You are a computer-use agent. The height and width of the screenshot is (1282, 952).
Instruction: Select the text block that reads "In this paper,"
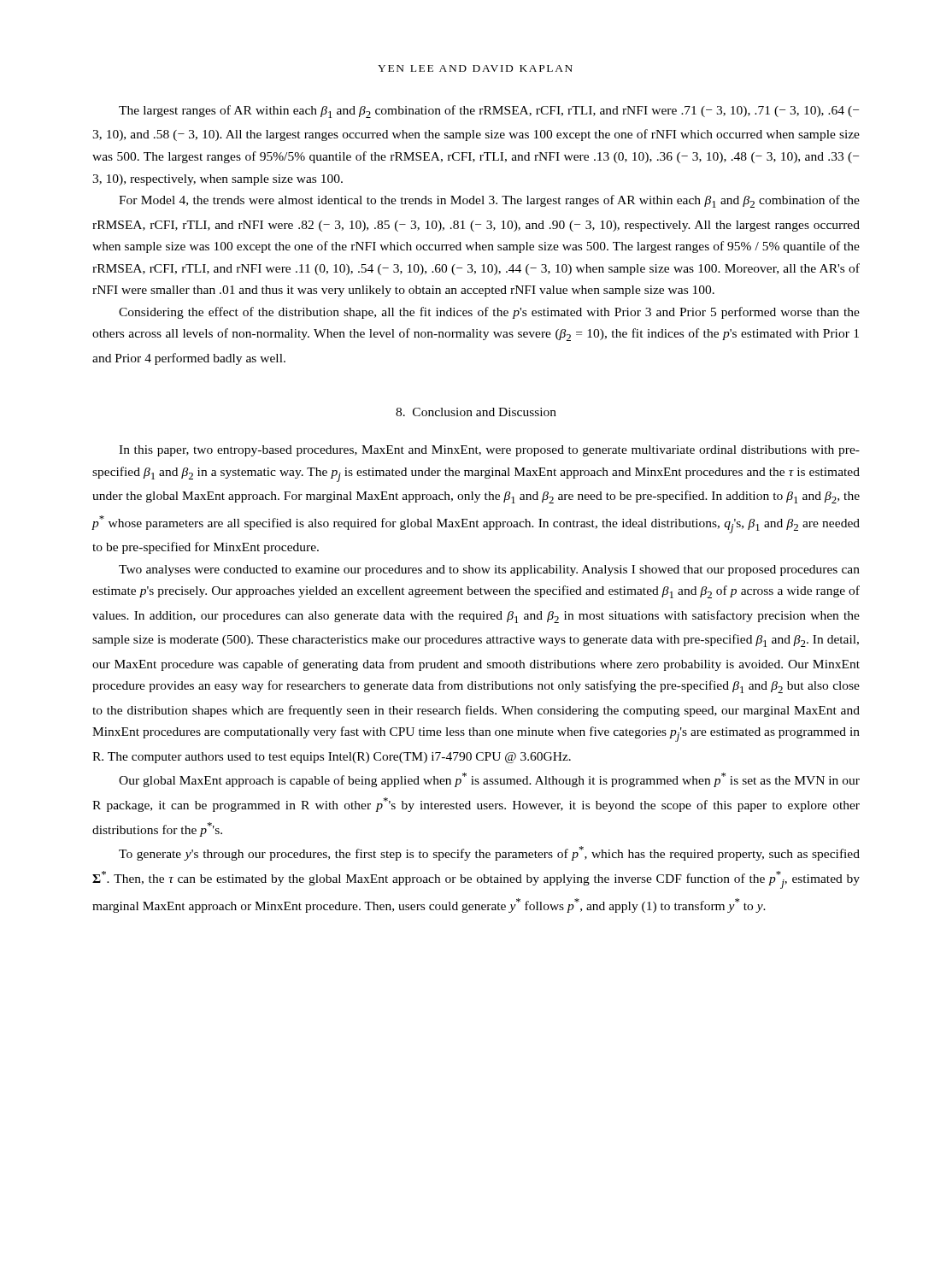click(x=476, y=498)
